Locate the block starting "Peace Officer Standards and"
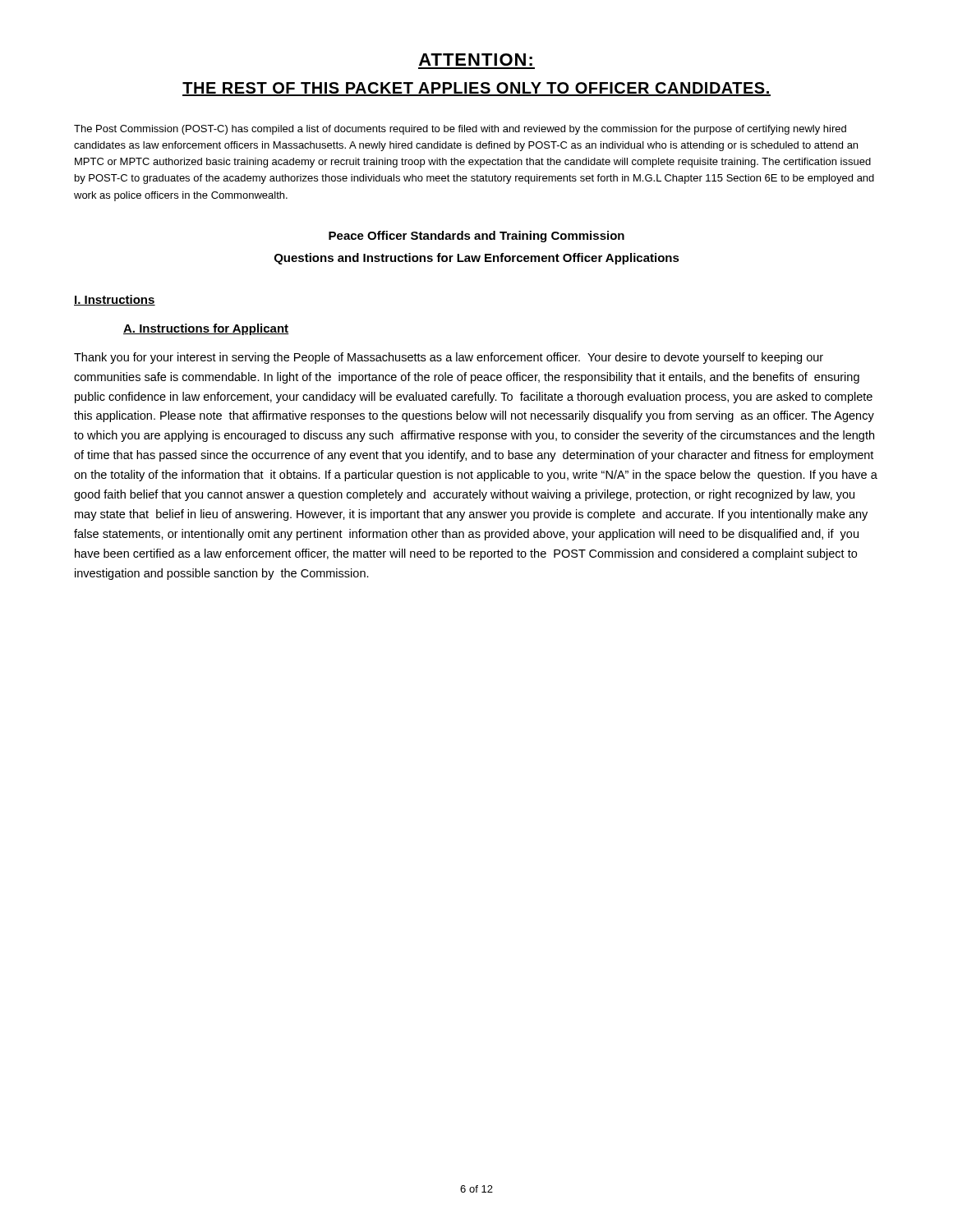 point(476,235)
